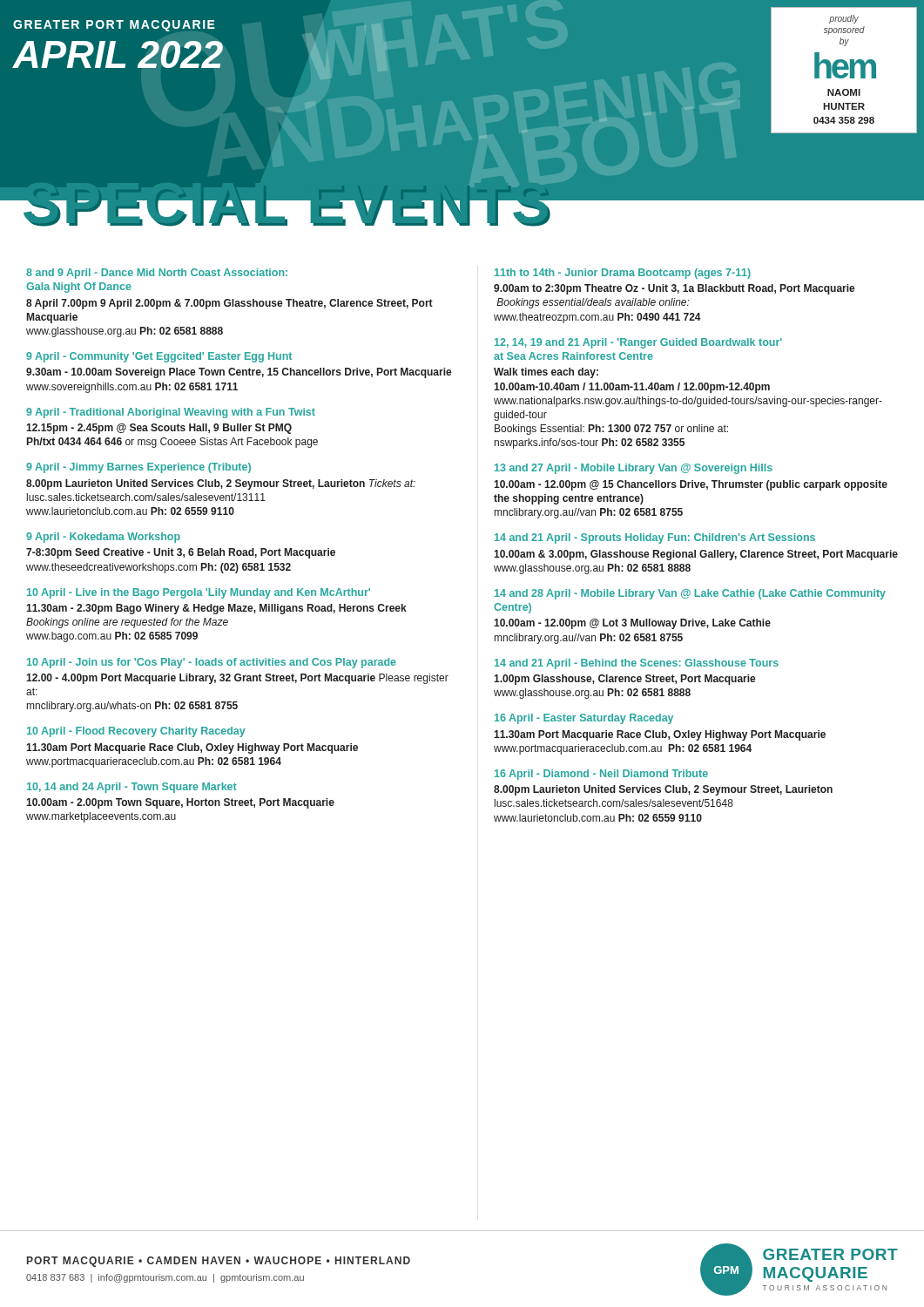Screen dimensions: 1307x924
Task: Point to the block beginning "8 and 9"
Action: coord(240,302)
